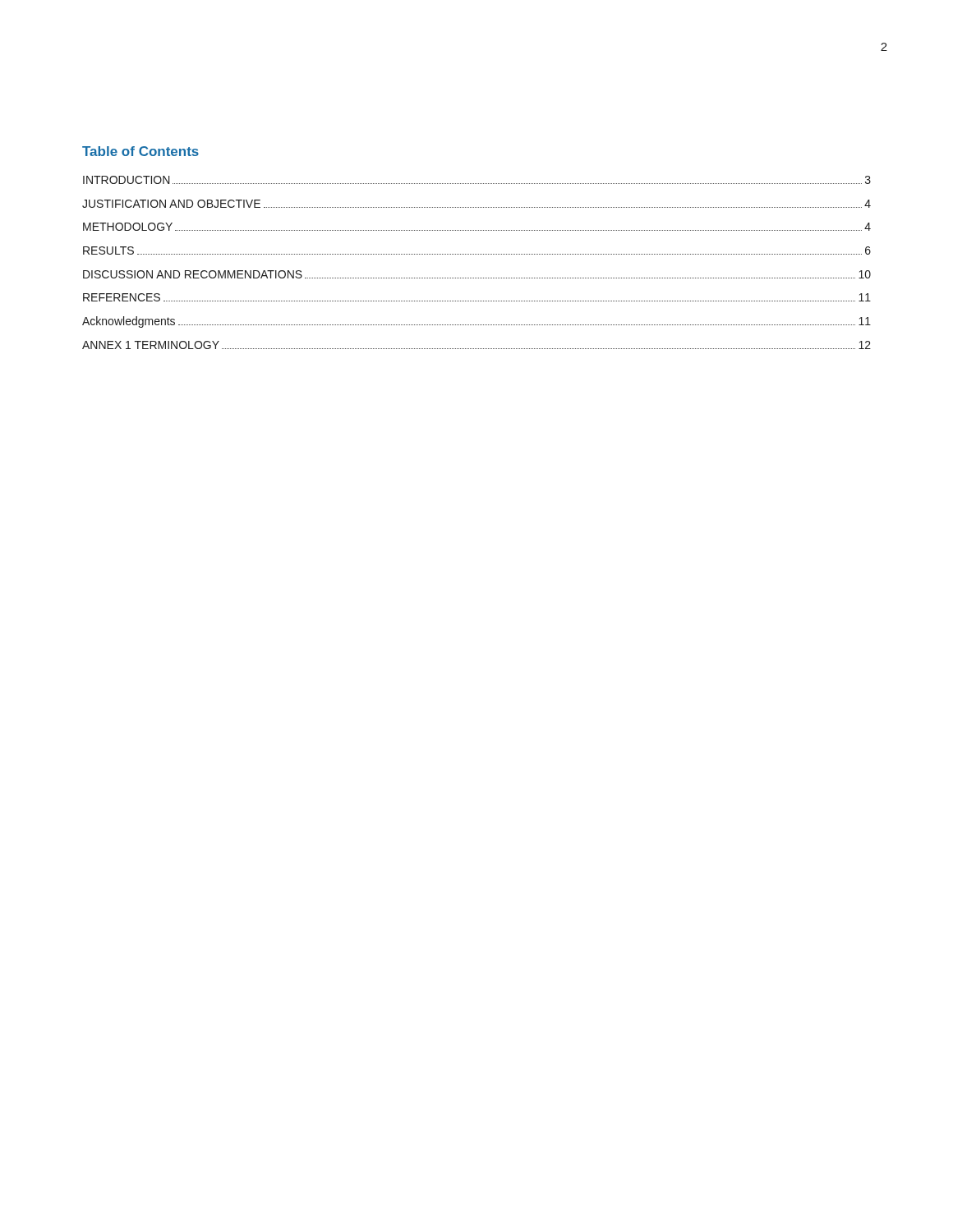The width and height of the screenshot is (953, 1232).
Task: Navigate to the text starting "REFERENCES 11"
Action: pyautogui.click(x=476, y=298)
